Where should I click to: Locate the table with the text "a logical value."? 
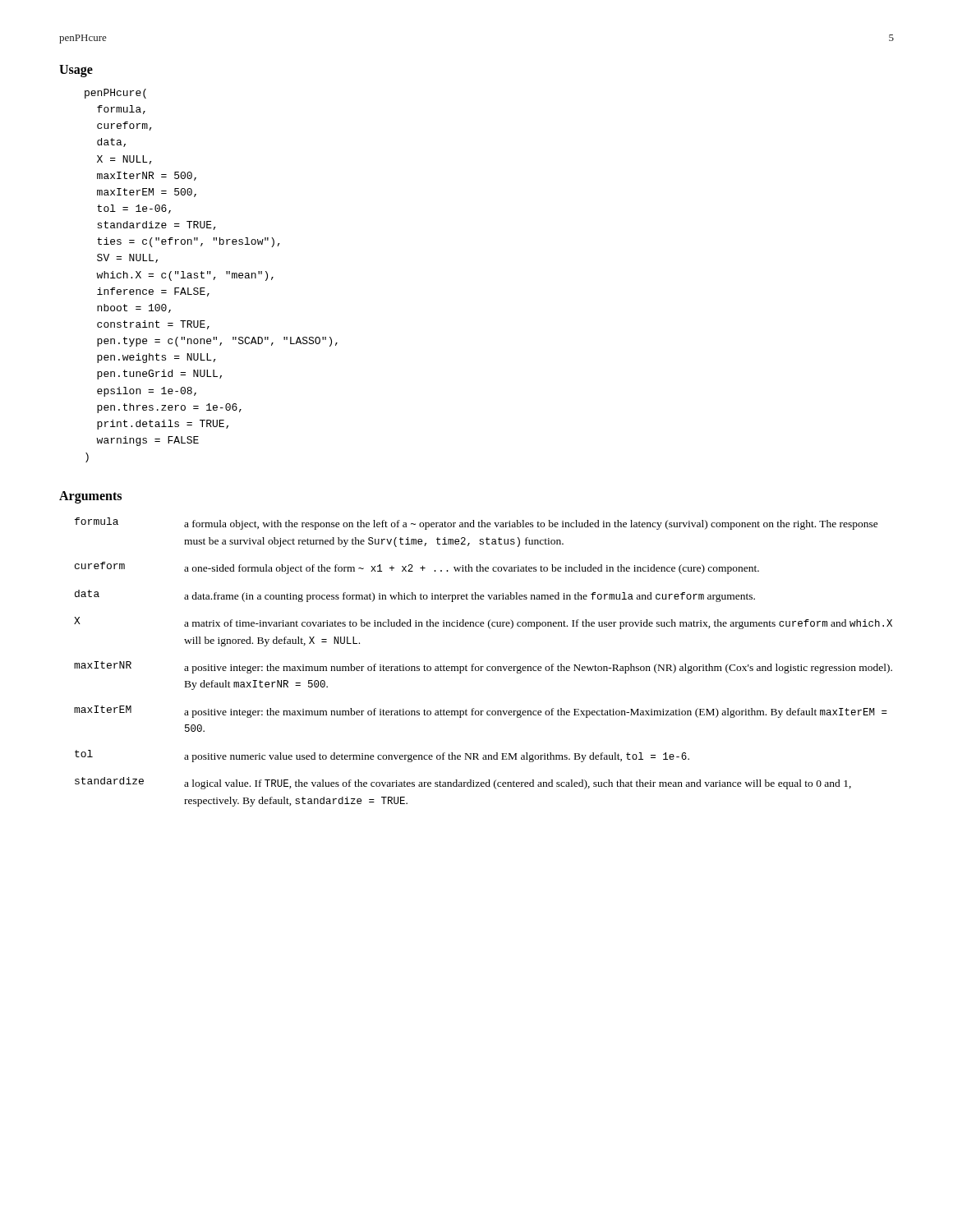point(476,664)
